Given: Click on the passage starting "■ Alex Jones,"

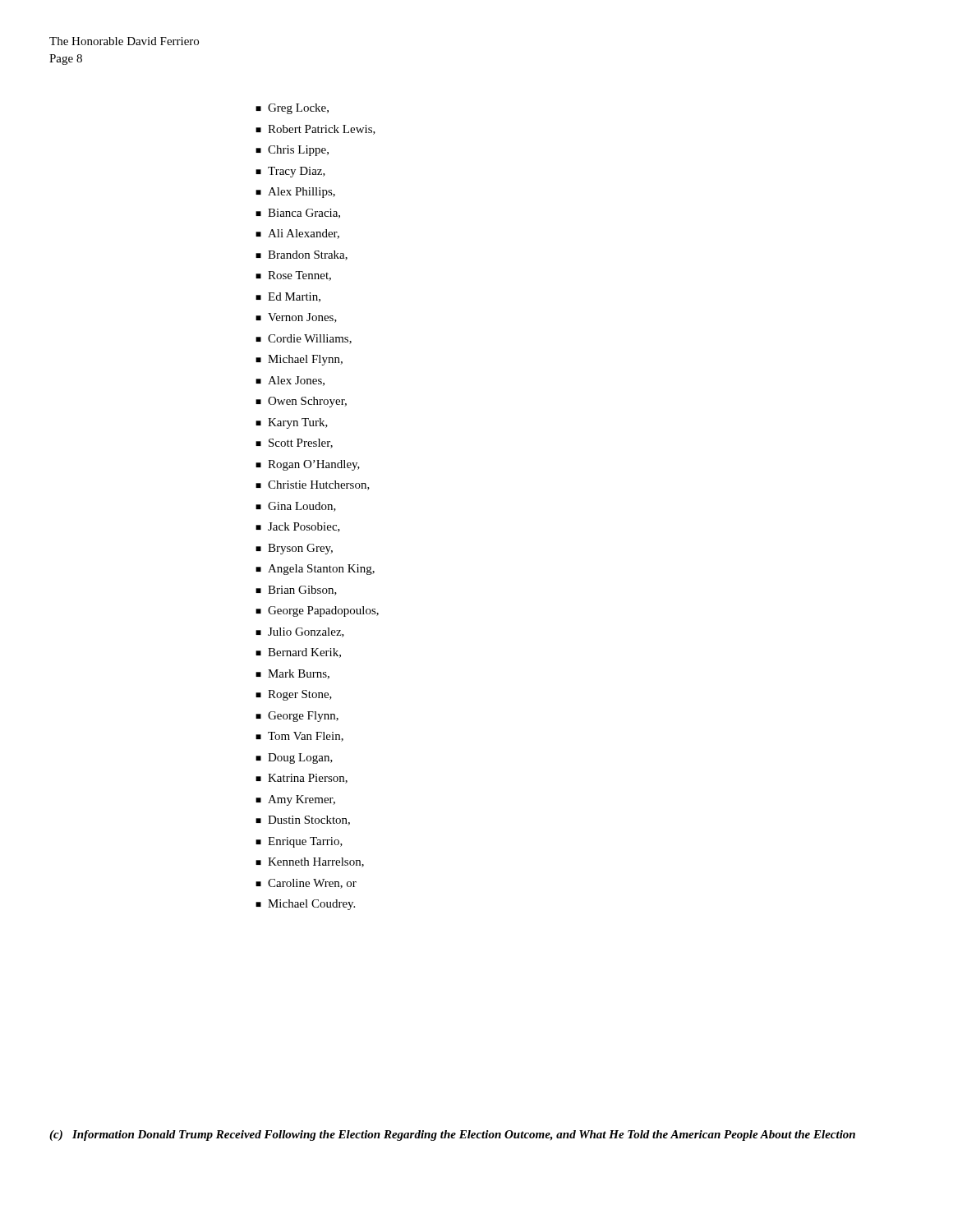Looking at the screenshot, I should pos(313,380).
